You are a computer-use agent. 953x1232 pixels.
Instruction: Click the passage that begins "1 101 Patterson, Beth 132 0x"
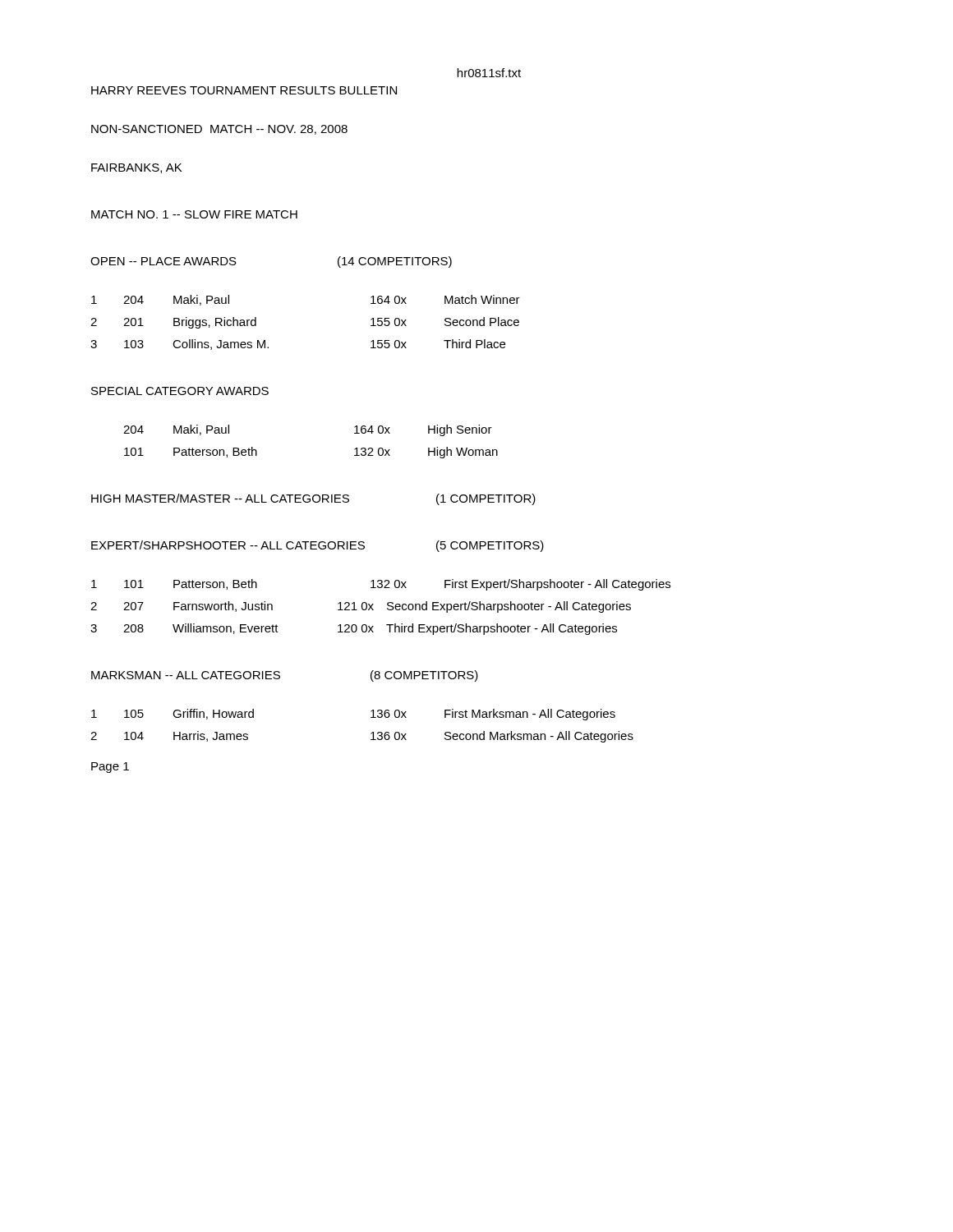click(x=489, y=584)
